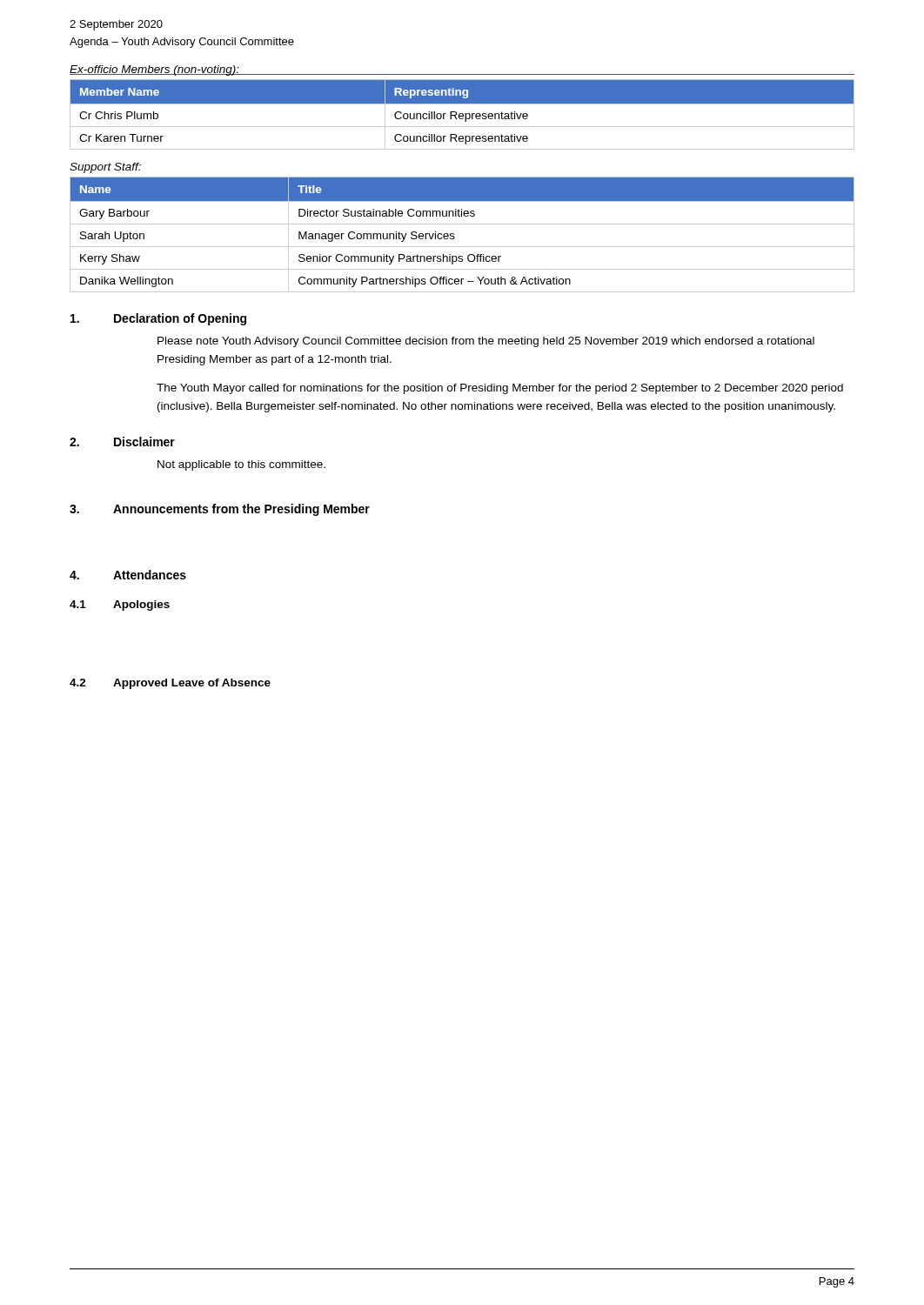Select the table that reads "Manager Community Services"
The image size is (924, 1305).
coord(462,234)
